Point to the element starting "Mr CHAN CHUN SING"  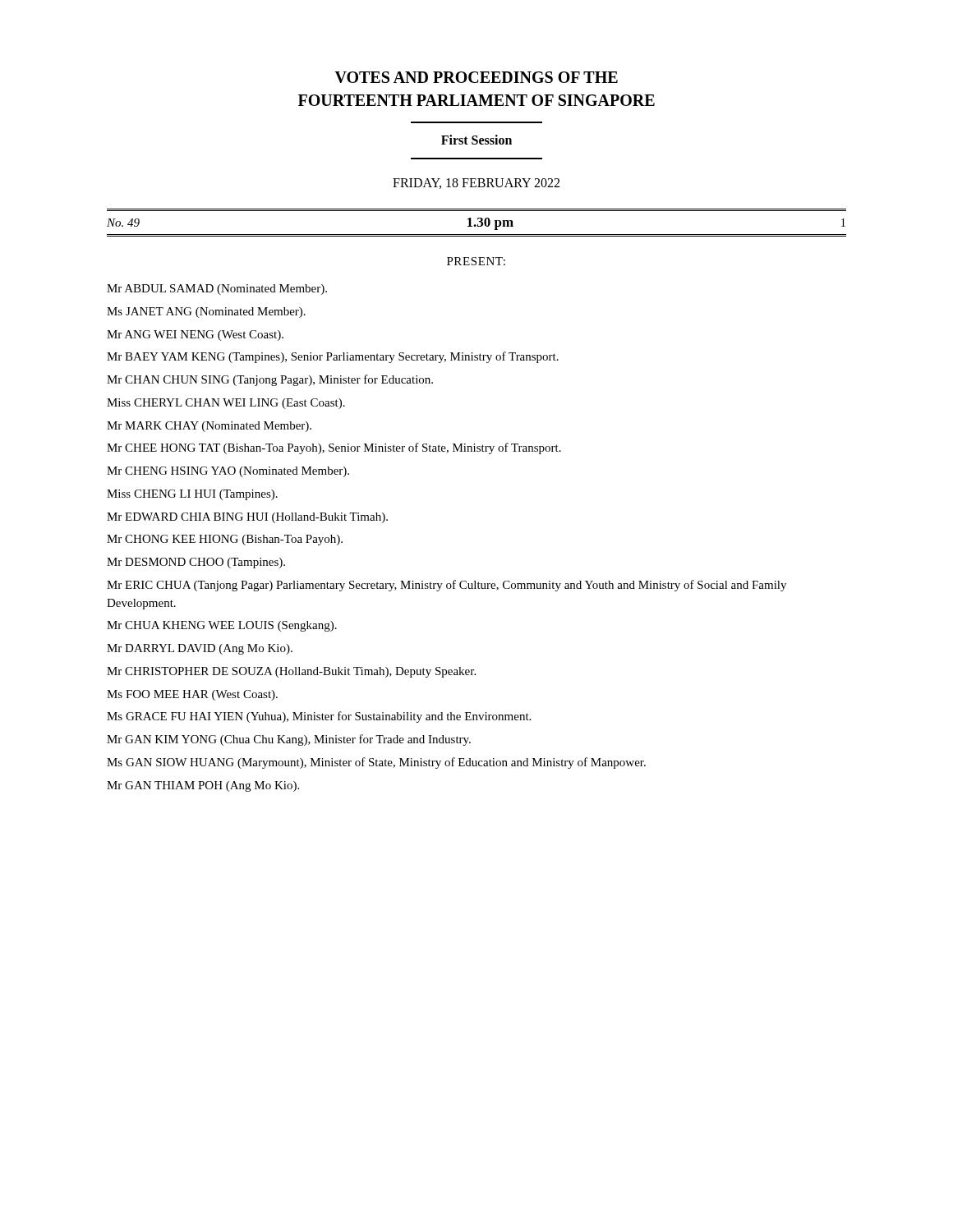tap(270, 379)
